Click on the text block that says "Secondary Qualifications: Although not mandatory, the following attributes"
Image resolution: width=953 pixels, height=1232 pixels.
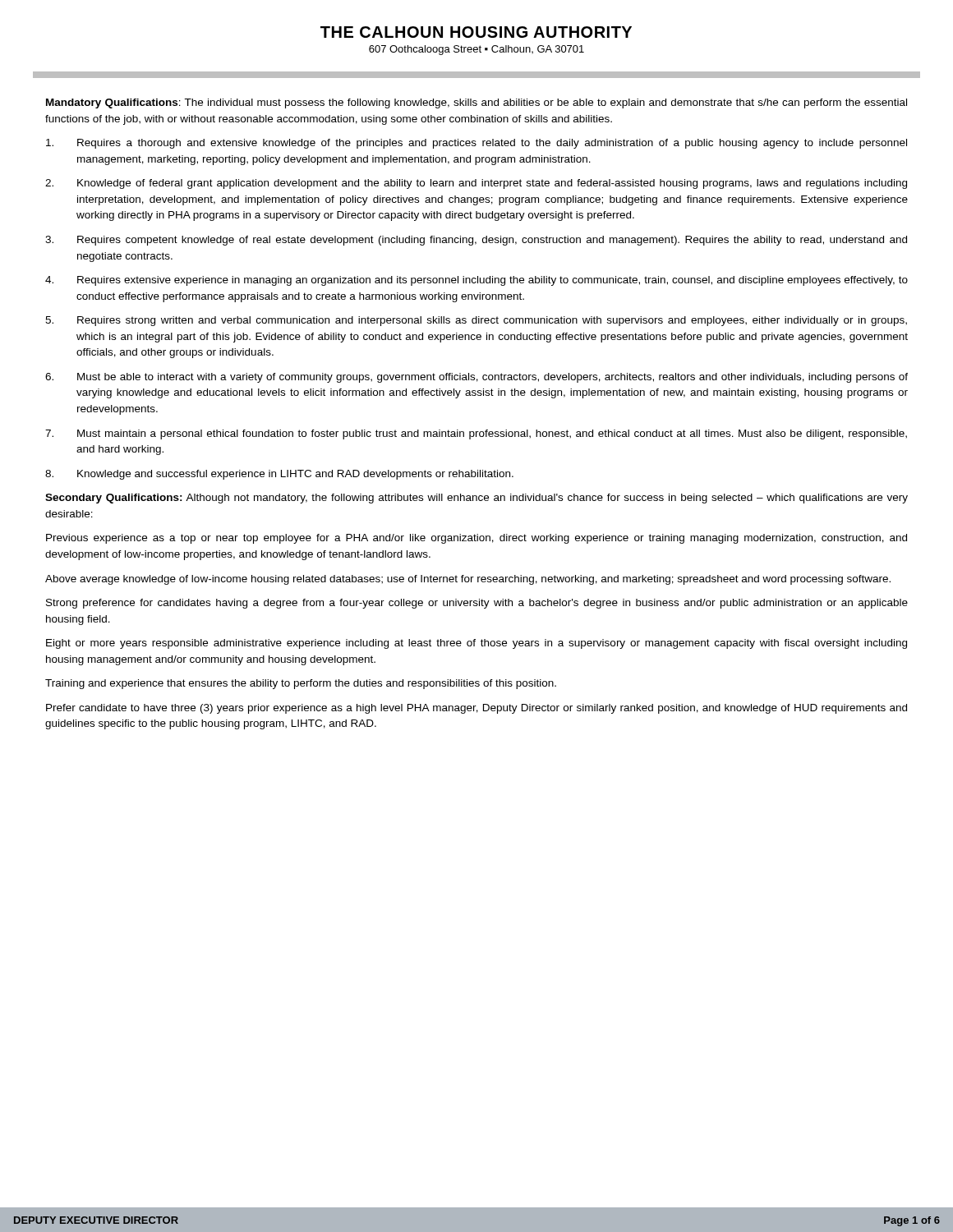pyautogui.click(x=476, y=506)
